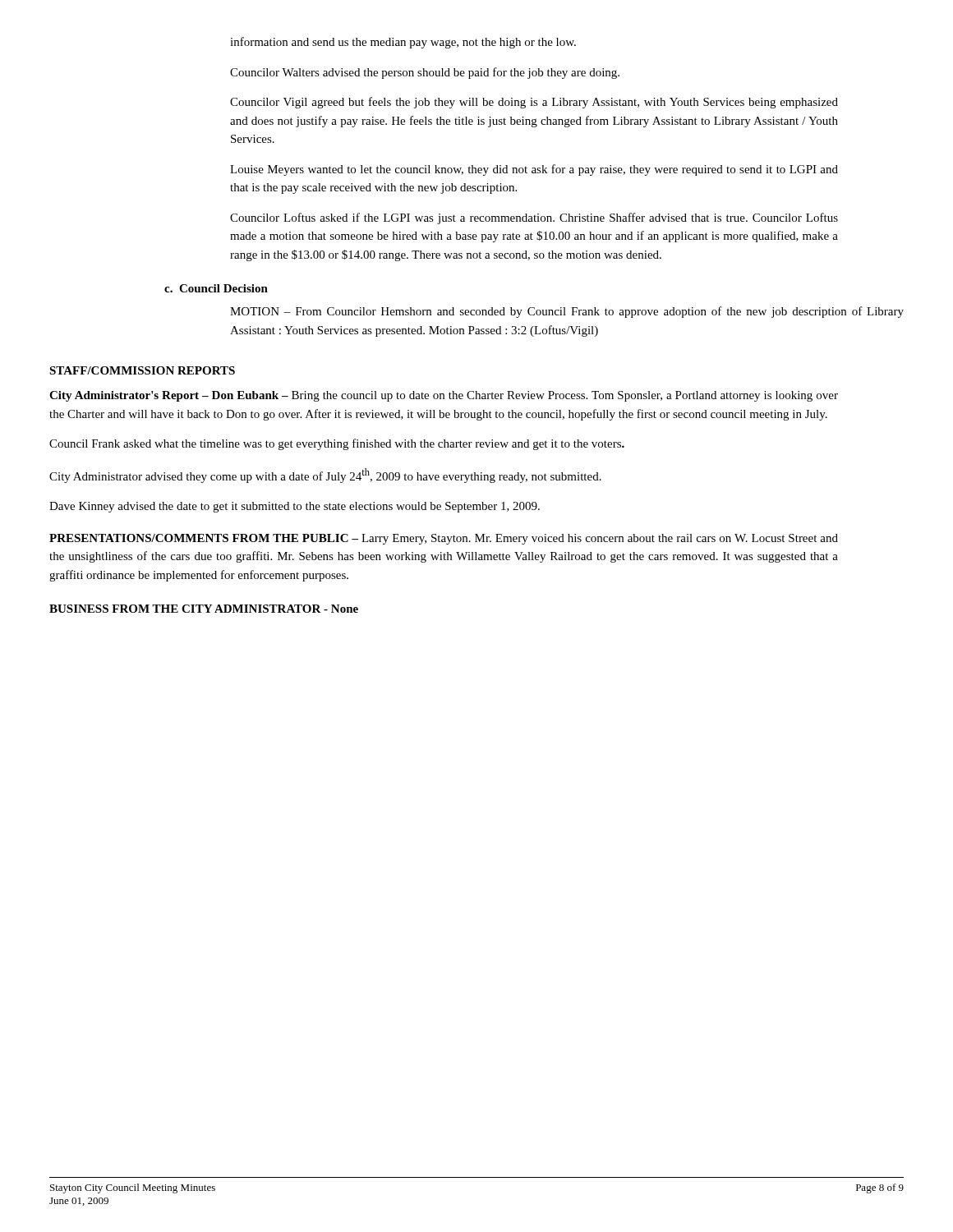This screenshot has height=1232, width=953.
Task: Locate the text block that reads "PRESENTATIONS/COMMENTS FROM THE"
Action: point(444,556)
